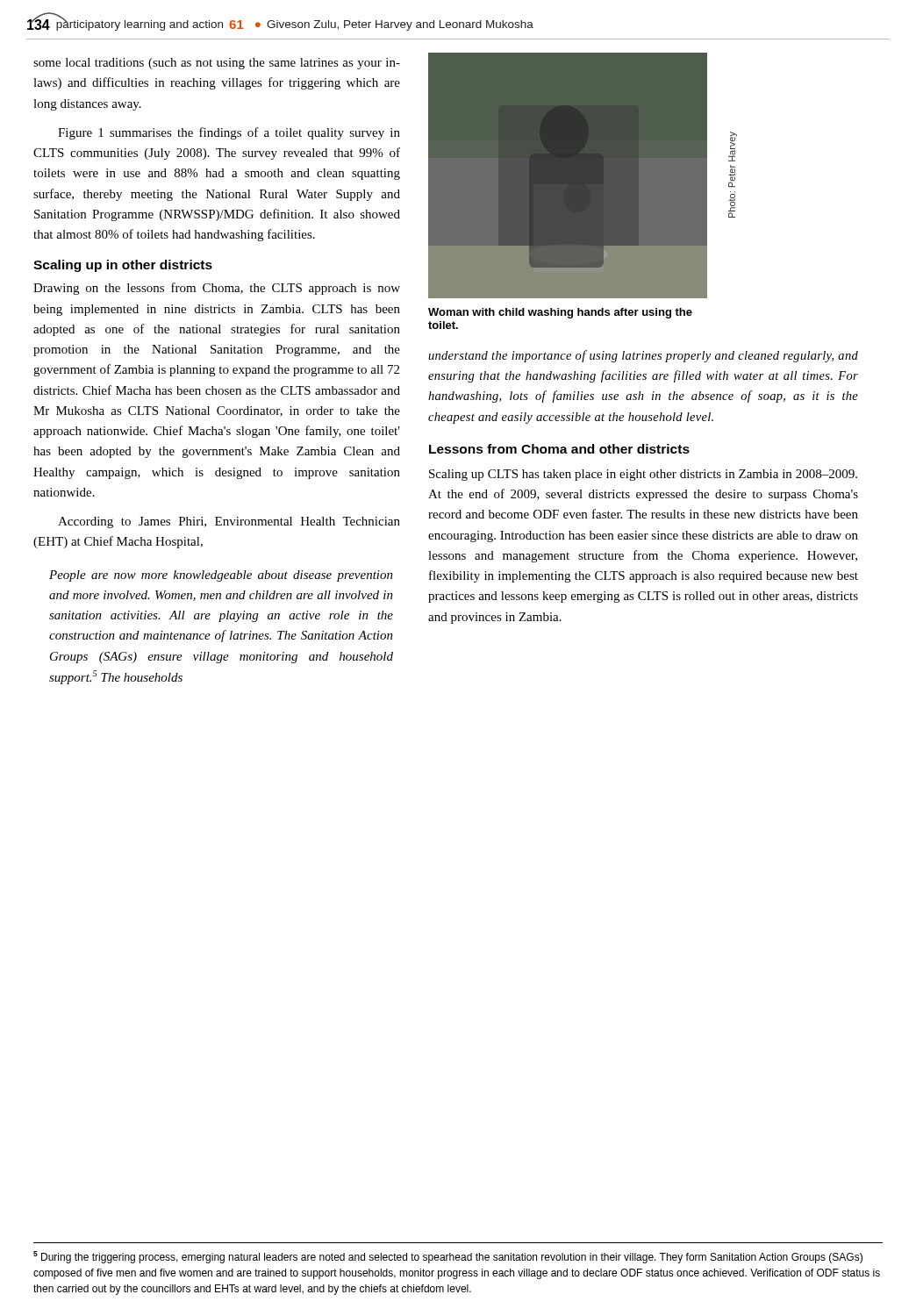This screenshot has height=1316, width=916.
Task: Point to the block beginning "understand the importance of using latrines"
Action: click(643, 386)
